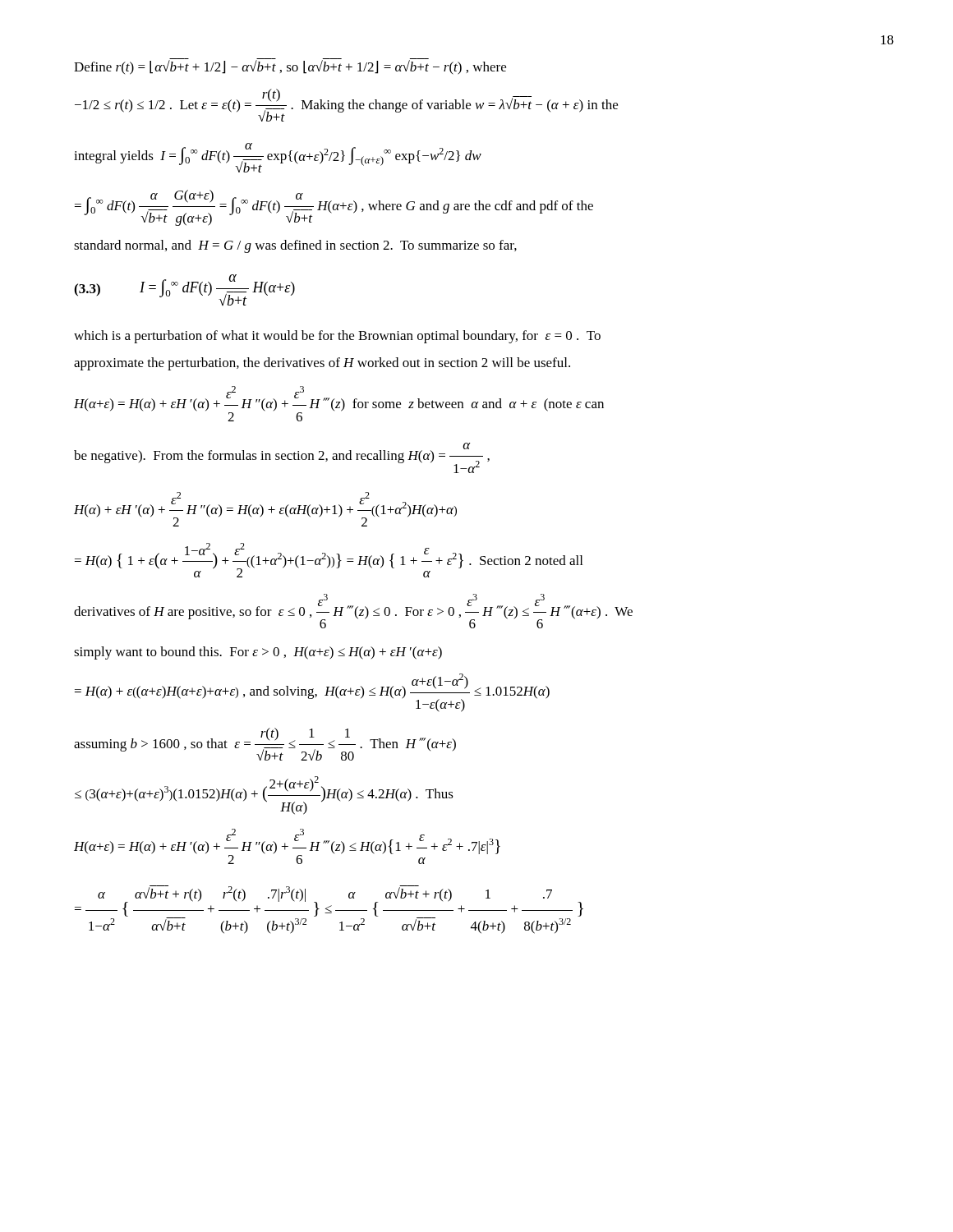Point to the element starting "H(α) + εH ′(α) + ε22"

coord(266,510)
